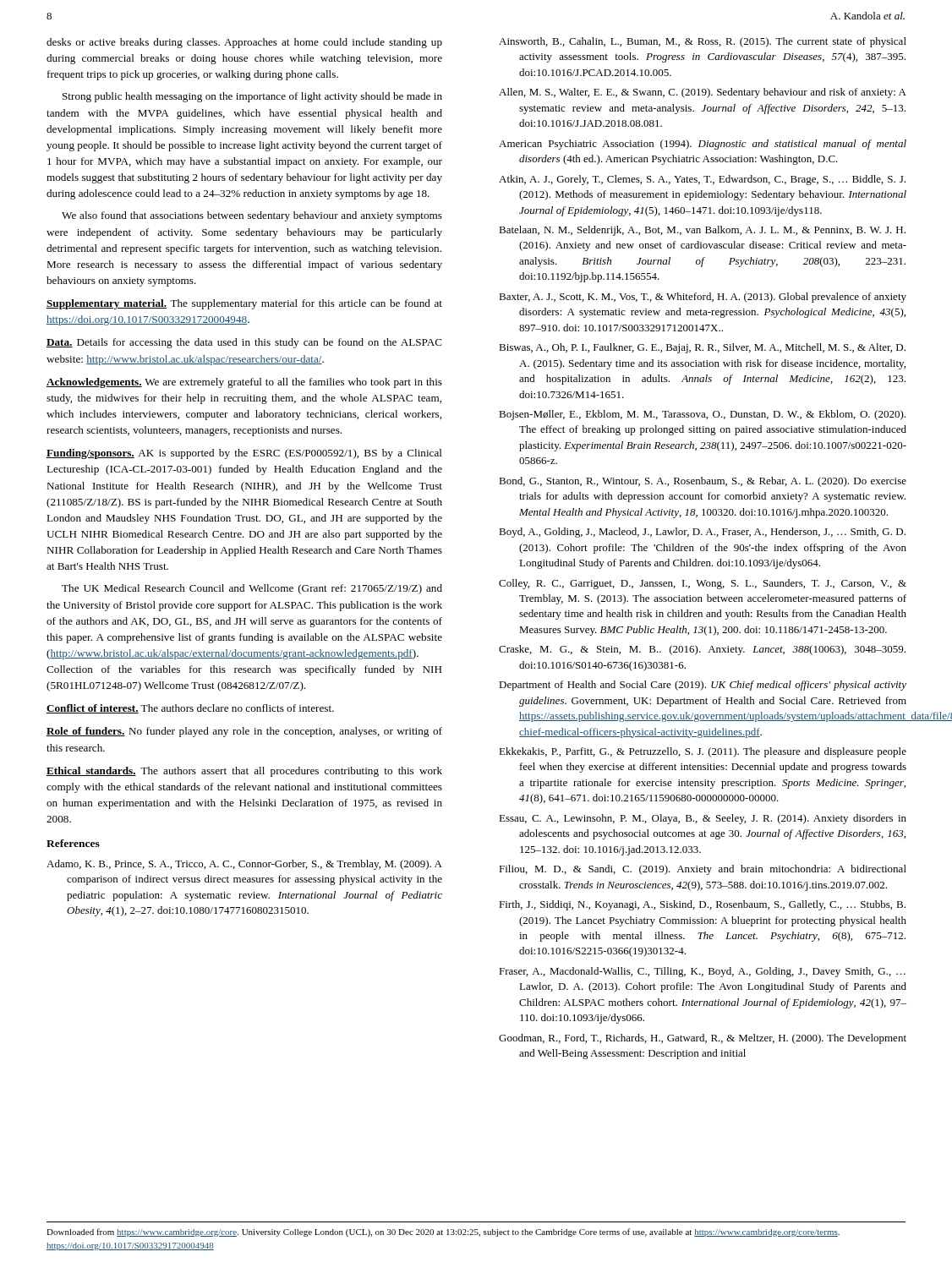952x1268 pixels.
Task: Click the passage that begins "Batelaan, N. M., Seldenrijk, A., Bot, M.,"
Action: [x=703, y=253]
